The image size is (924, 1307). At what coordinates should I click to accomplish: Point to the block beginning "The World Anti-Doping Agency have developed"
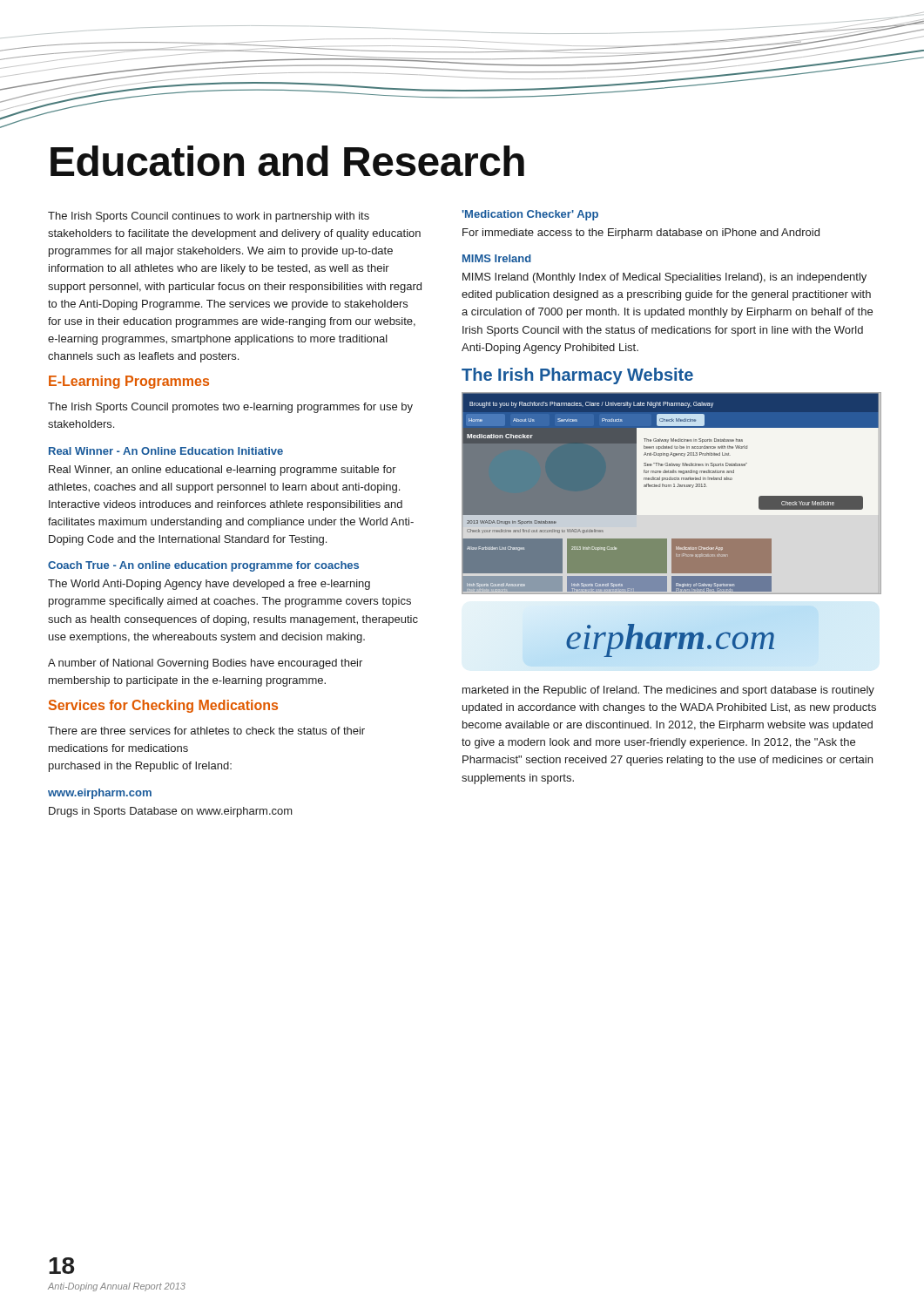tap(233, 610)
